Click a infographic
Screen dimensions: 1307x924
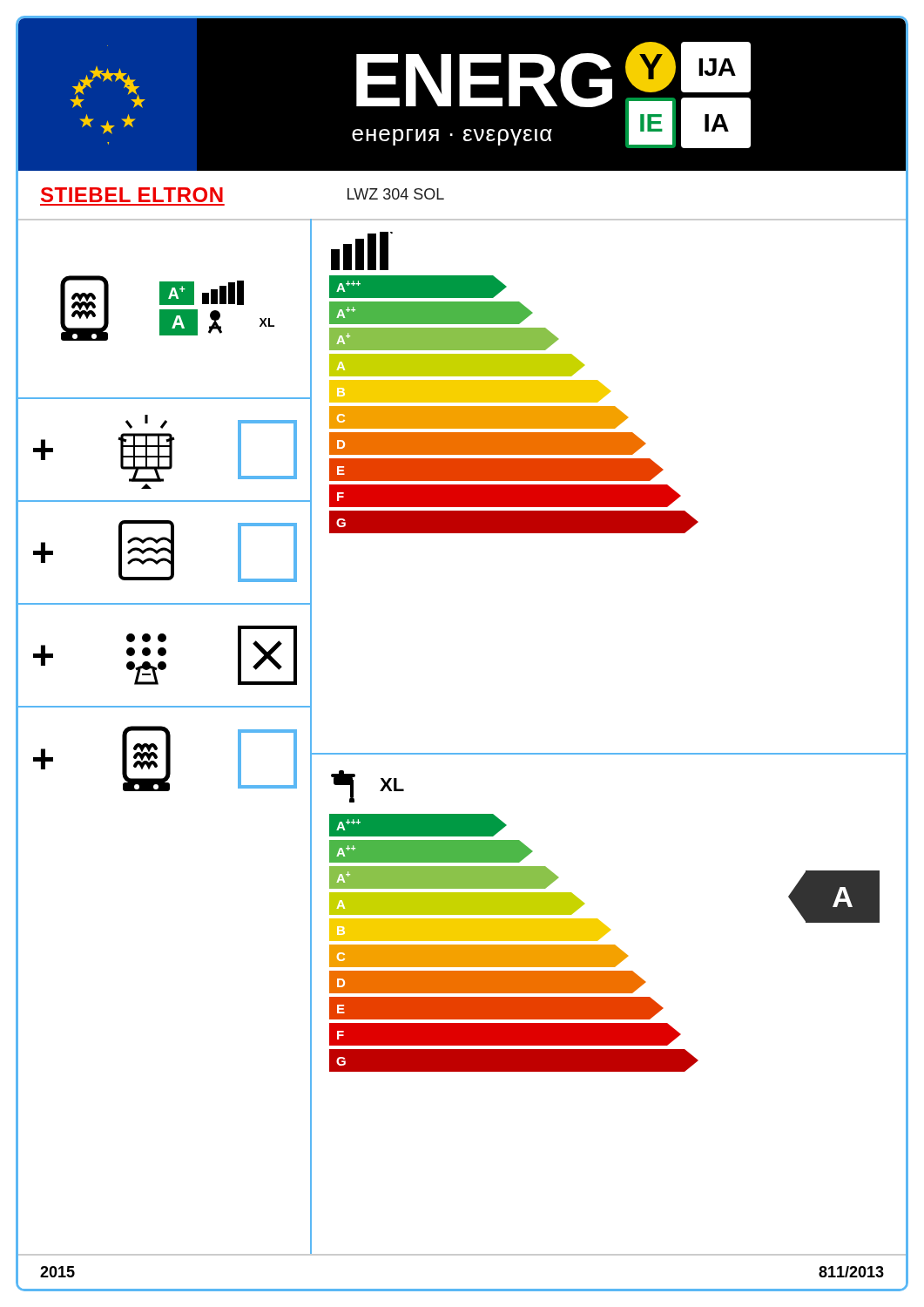point(462,95)
